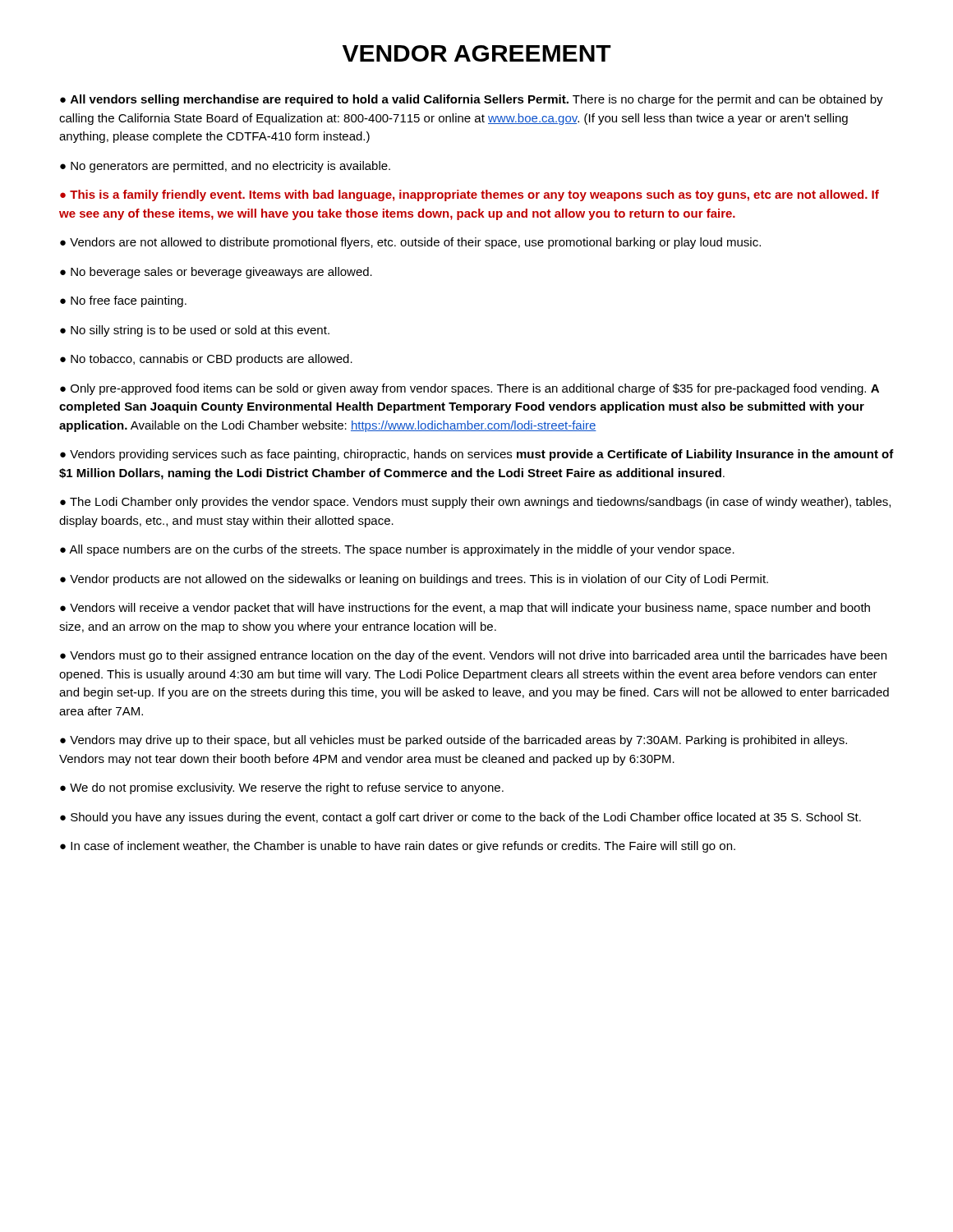The height and width of the screenshot is (1232, 953).
Task: Click on the passage starting "● Vendors must go to their assigned entrance"
Action: click(x=474, y=683)
